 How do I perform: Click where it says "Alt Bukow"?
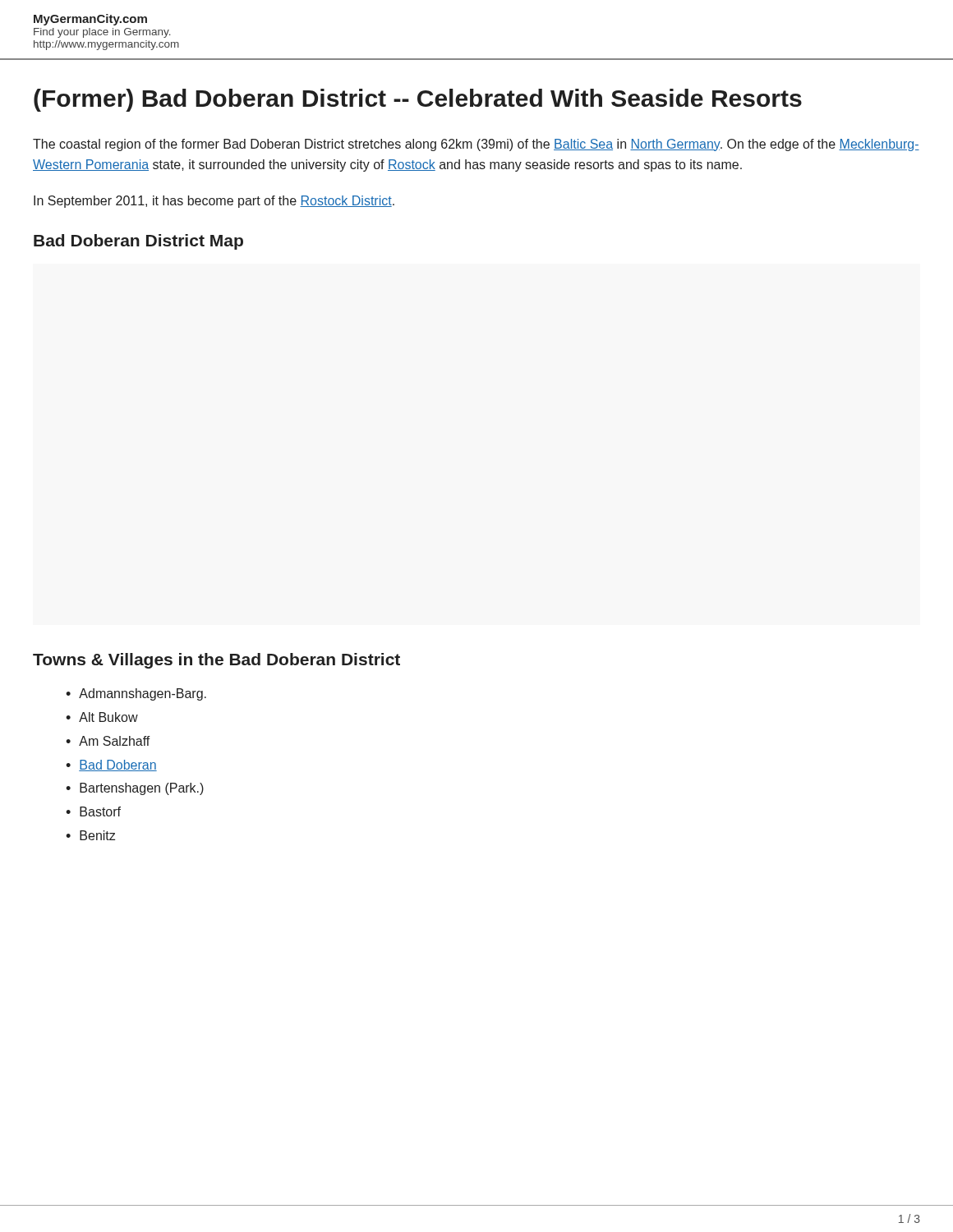(x=108, y=718)
